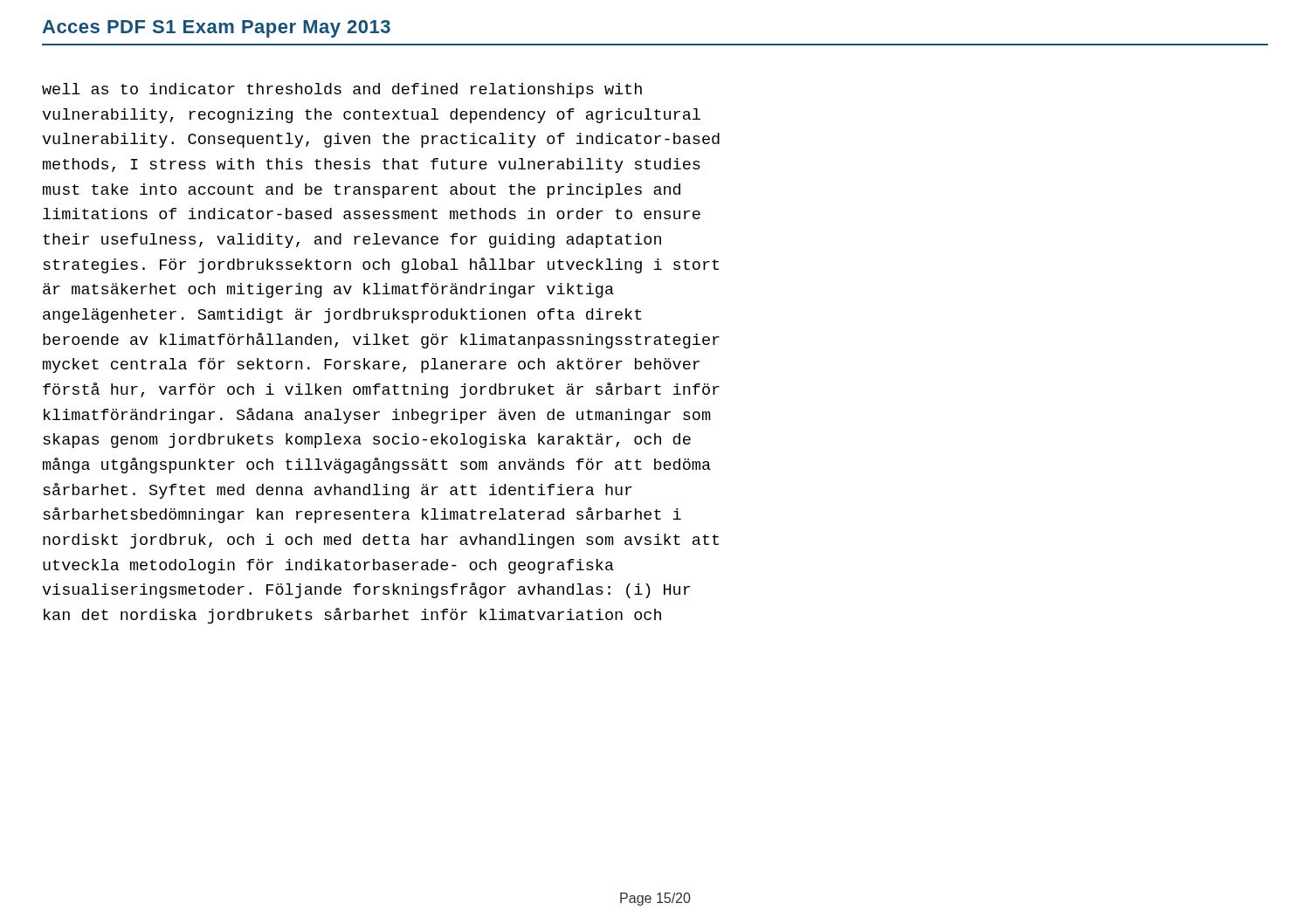This screenshot has width=1310, height=924.
Task: Point to the element starting "well as to indicator thresholds and defined"
Action: coord(381,353)
